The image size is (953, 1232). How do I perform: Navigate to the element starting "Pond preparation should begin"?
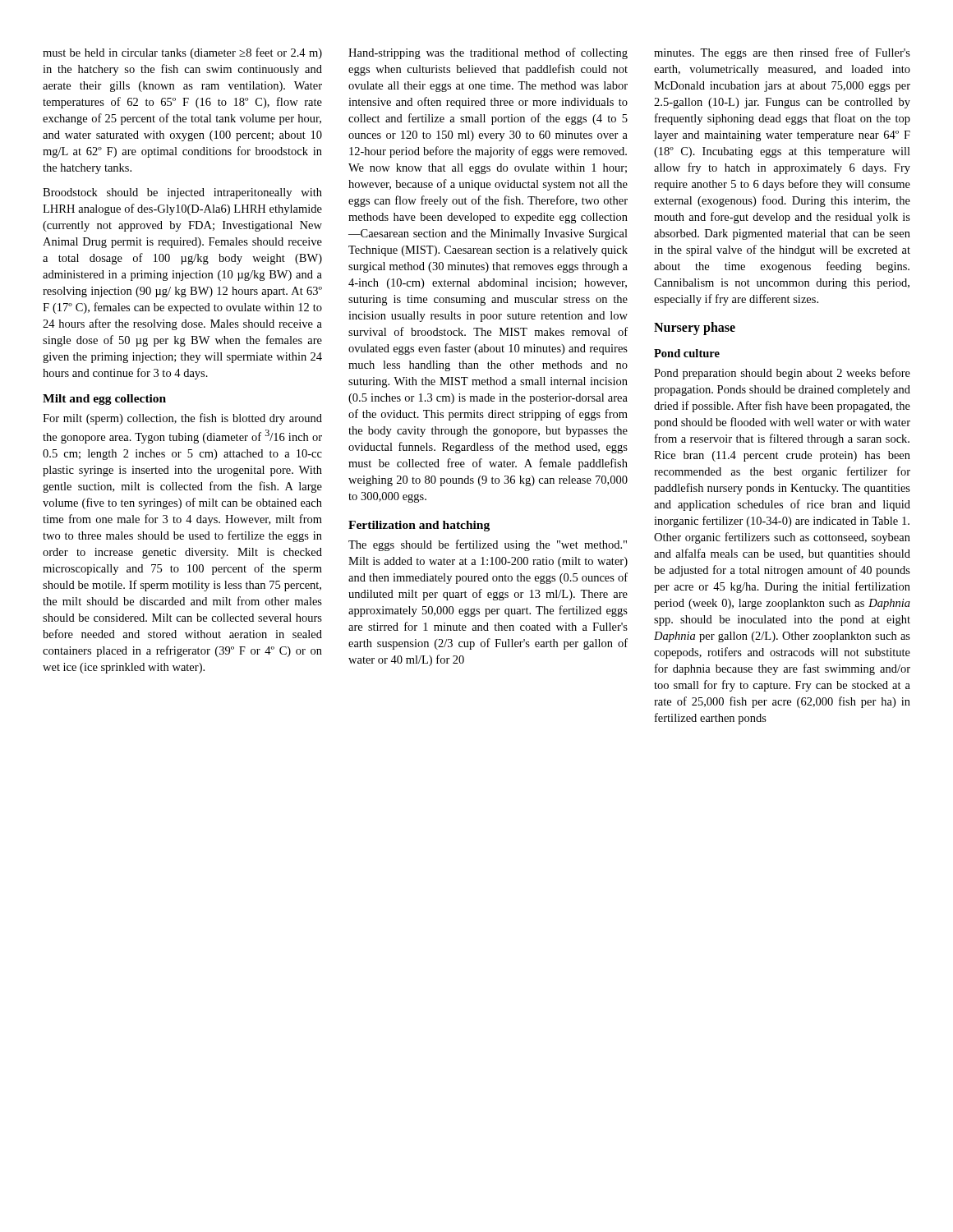782,545
